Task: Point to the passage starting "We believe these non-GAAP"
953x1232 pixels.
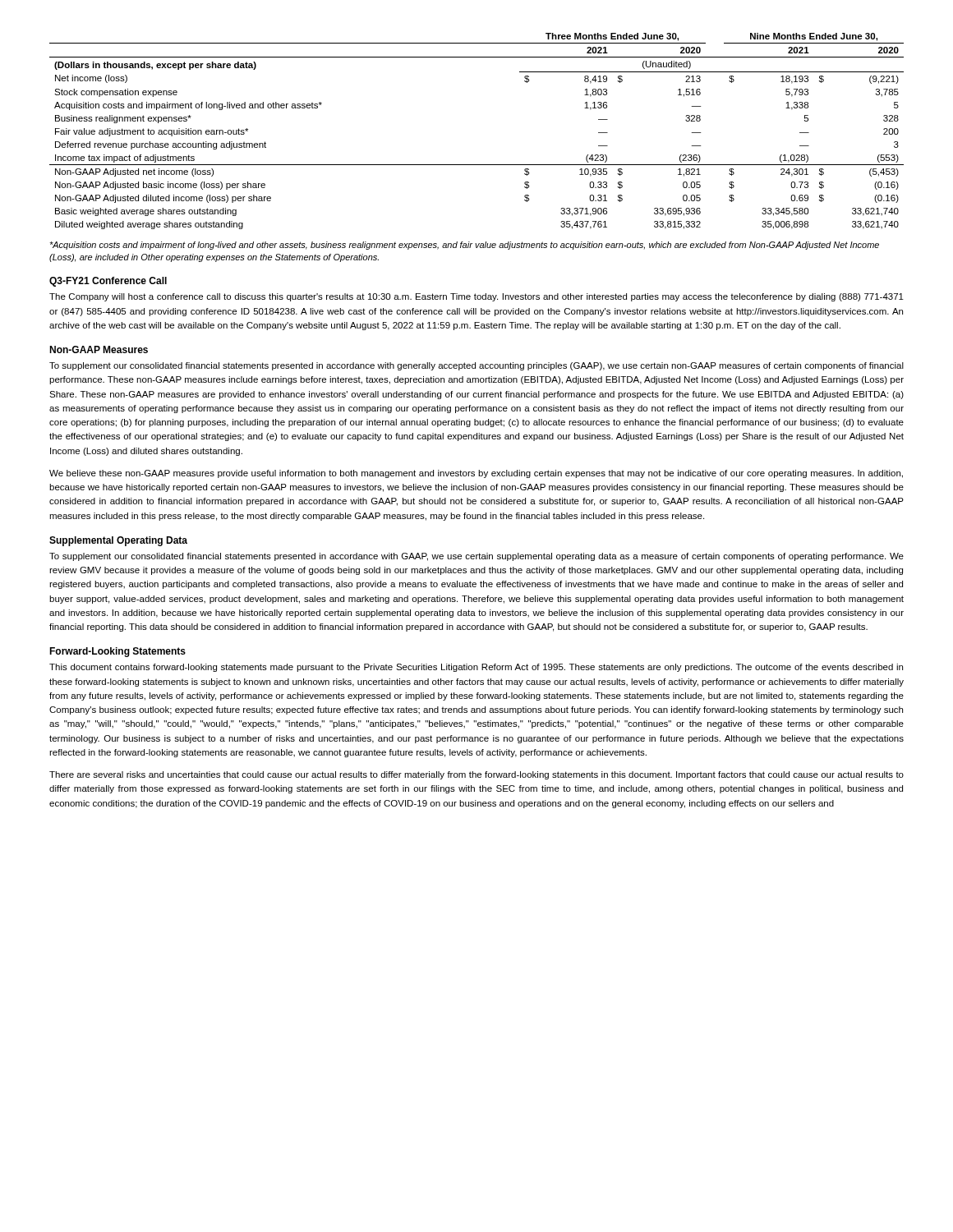Action: 476,494
